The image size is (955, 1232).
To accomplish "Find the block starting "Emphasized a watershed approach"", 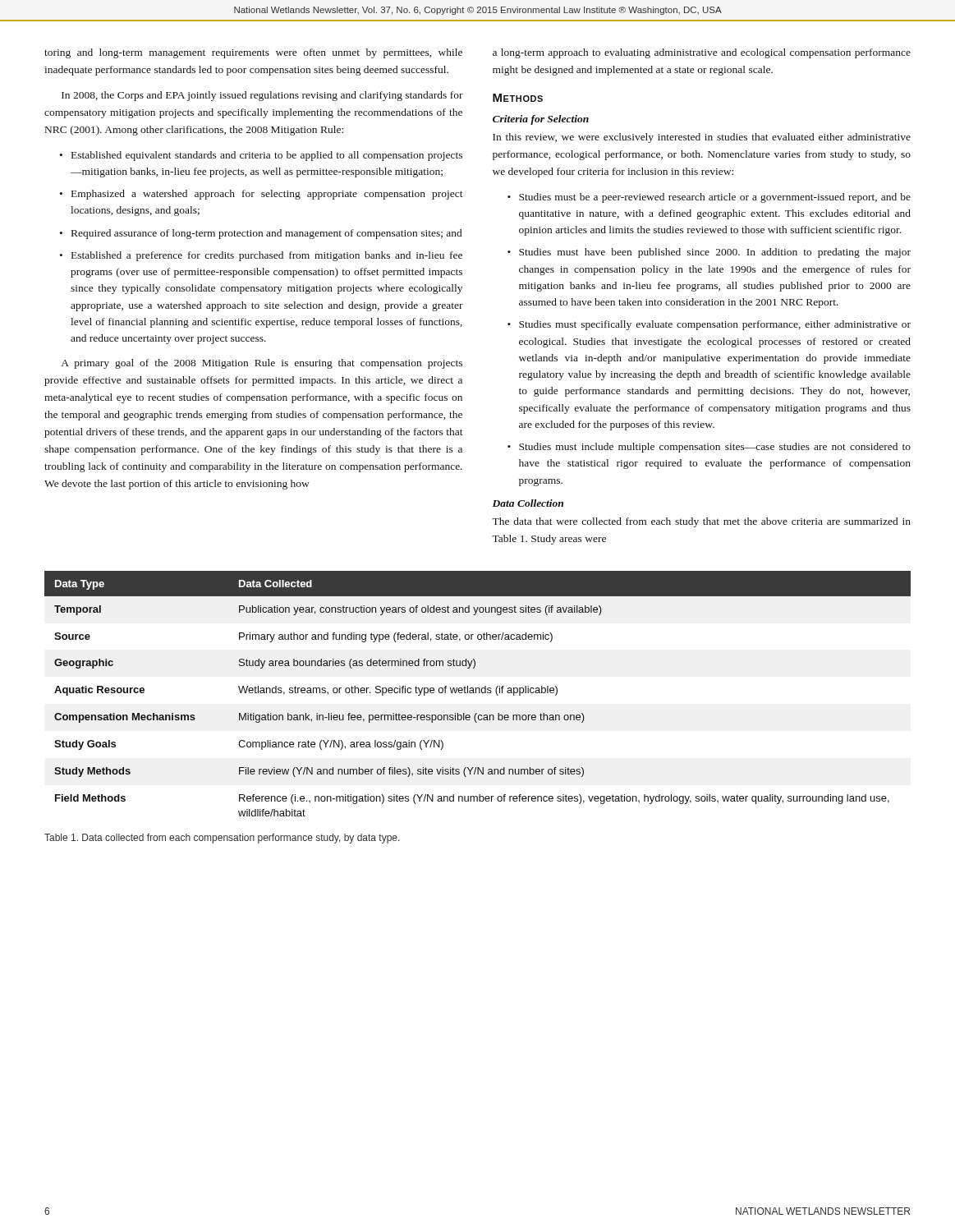I will 267,202.
